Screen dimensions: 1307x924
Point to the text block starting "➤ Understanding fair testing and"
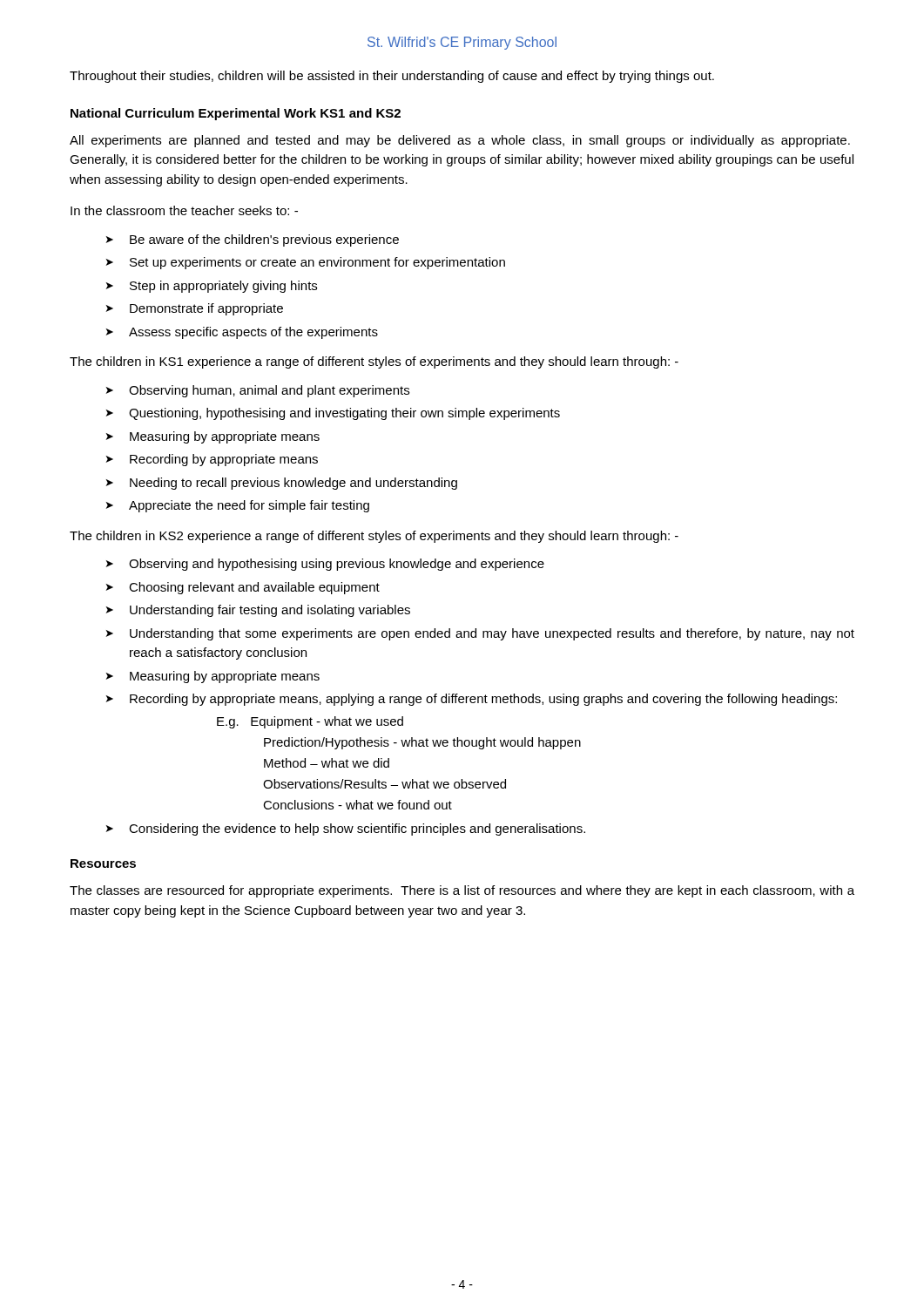pos(258,611)
